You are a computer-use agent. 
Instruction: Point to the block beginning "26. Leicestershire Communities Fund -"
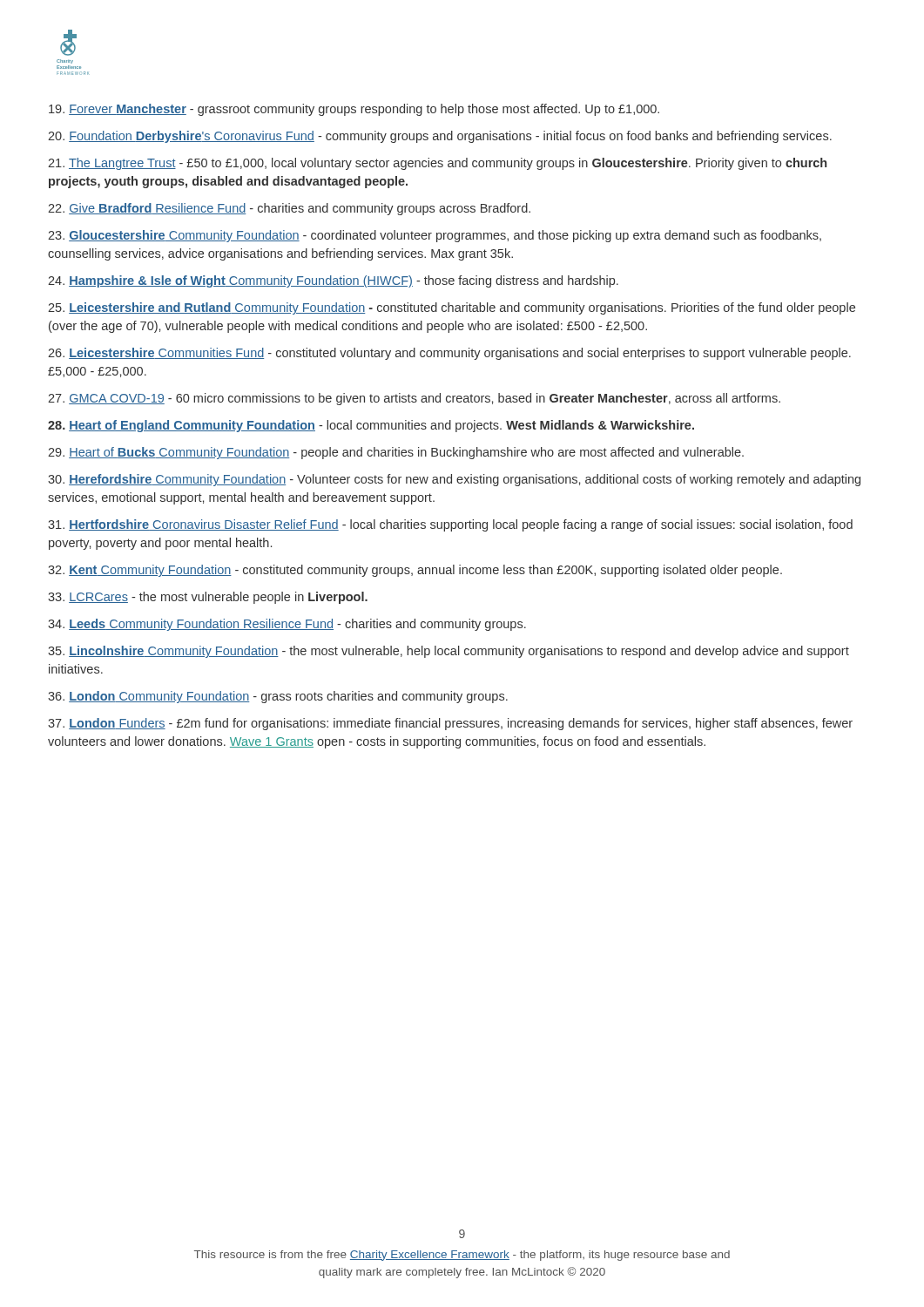click(x=450, y=362)
